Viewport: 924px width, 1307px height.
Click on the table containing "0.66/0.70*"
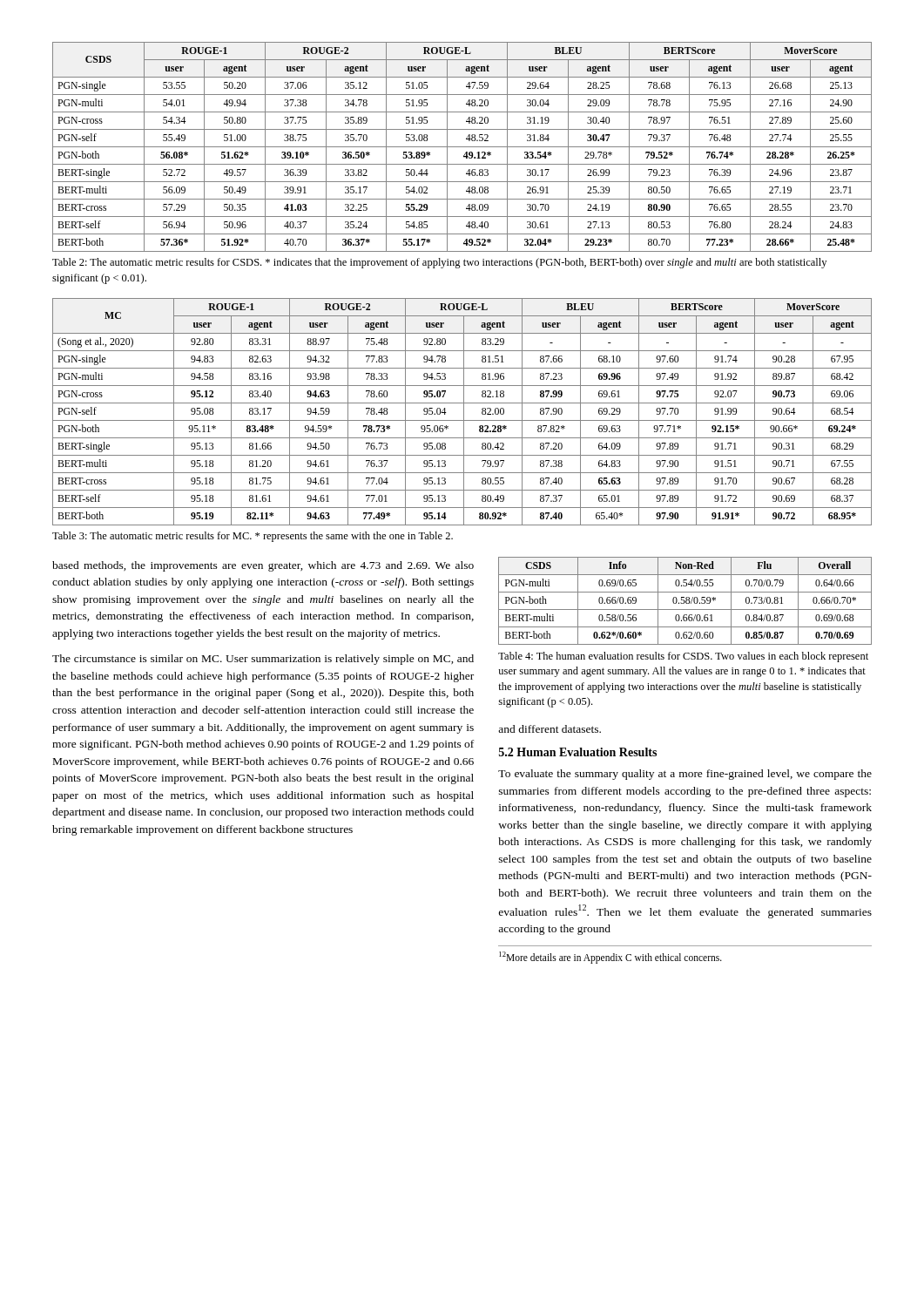click(685, 600)
